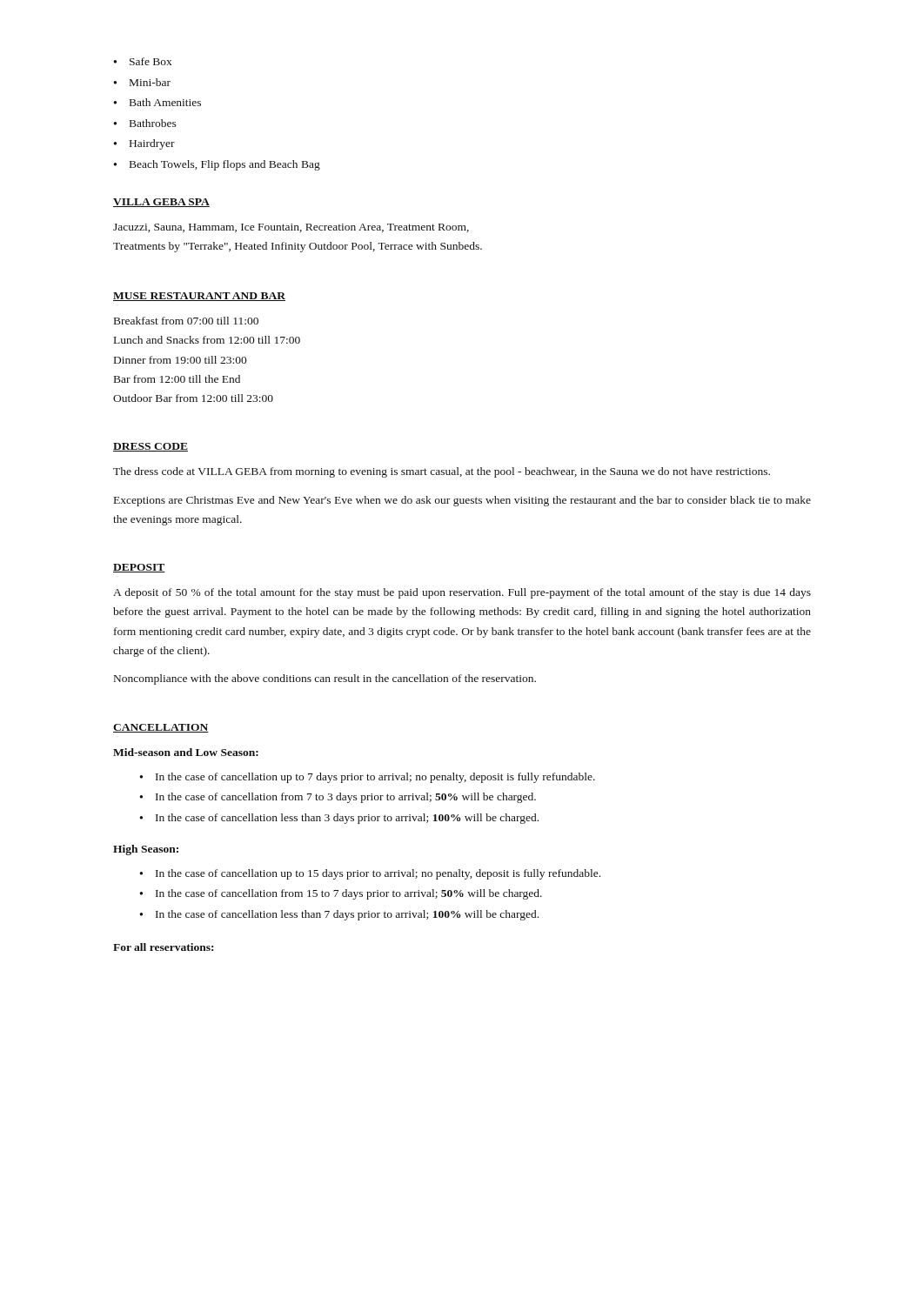Click on the block starting "High Season:"

coord(146,848)
